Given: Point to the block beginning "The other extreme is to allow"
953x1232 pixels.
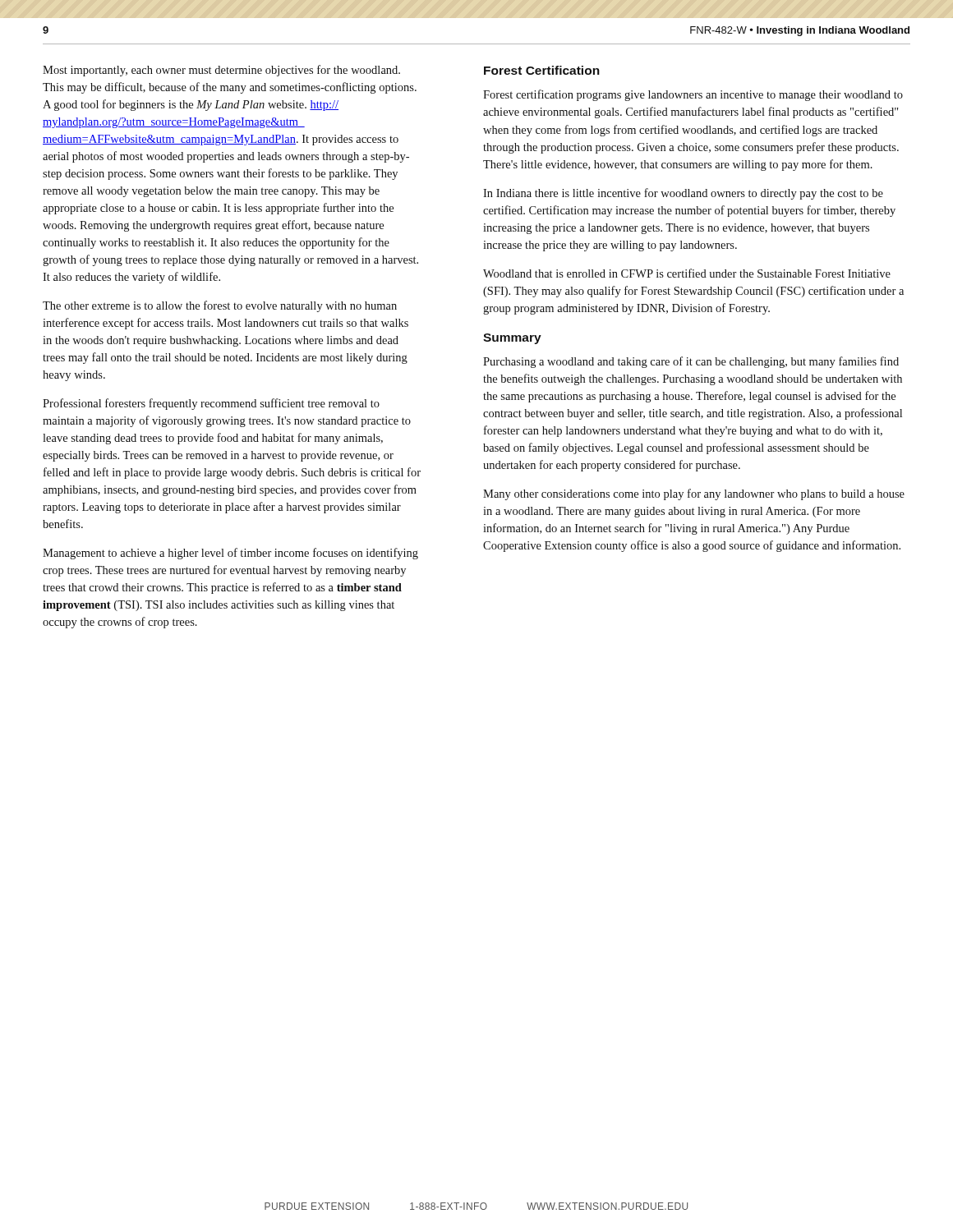Looking at the screenshot, I should click(x=232, y=341).
